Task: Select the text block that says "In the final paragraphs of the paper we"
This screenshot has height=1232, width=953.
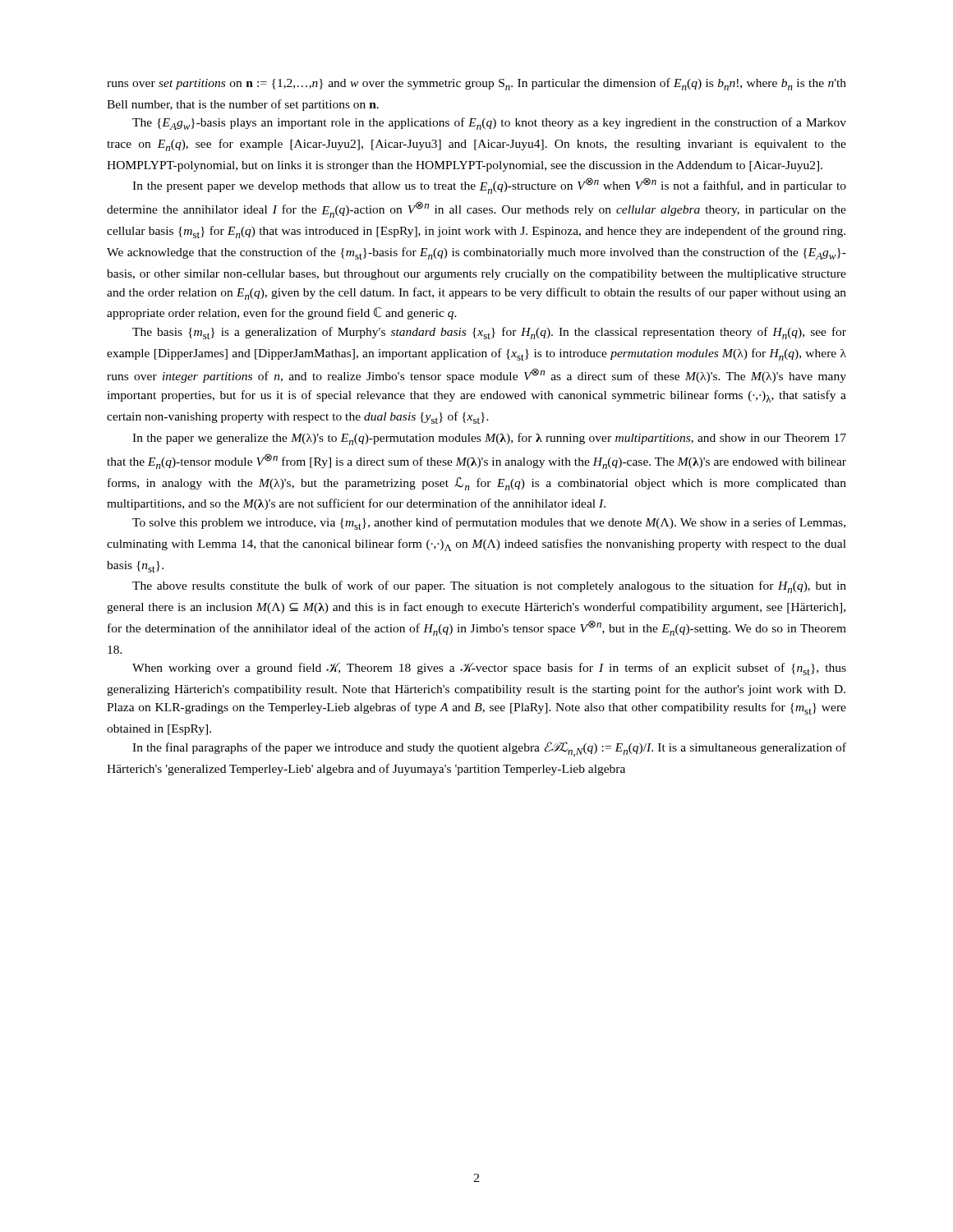Action: coord(476,758)
